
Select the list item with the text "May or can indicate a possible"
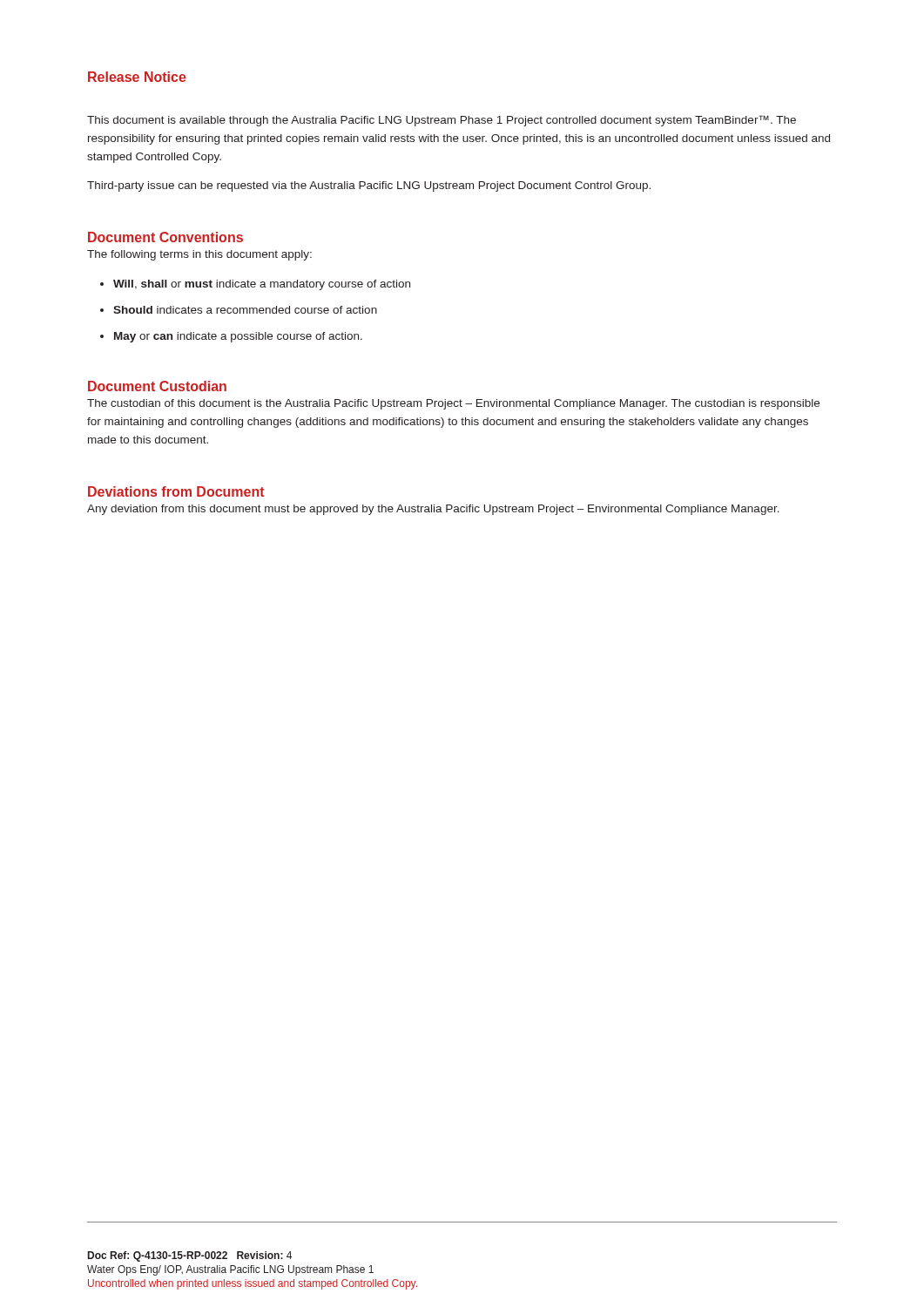tap(231, 337)
